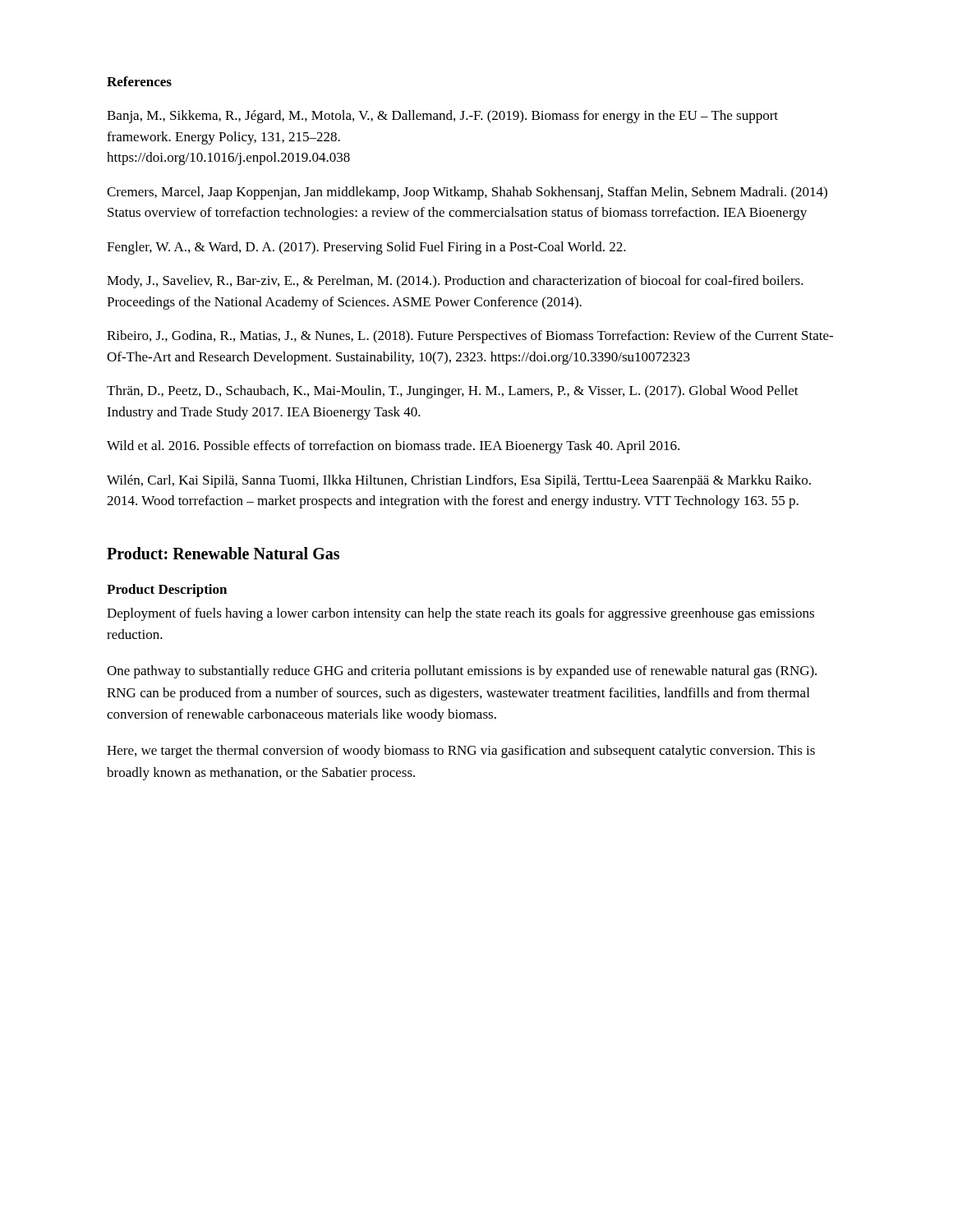Select the list item containing "Ribeiro, J., Godina, R., Matias,"
This screenshot has width=953, height=1232.
point(470,346)
